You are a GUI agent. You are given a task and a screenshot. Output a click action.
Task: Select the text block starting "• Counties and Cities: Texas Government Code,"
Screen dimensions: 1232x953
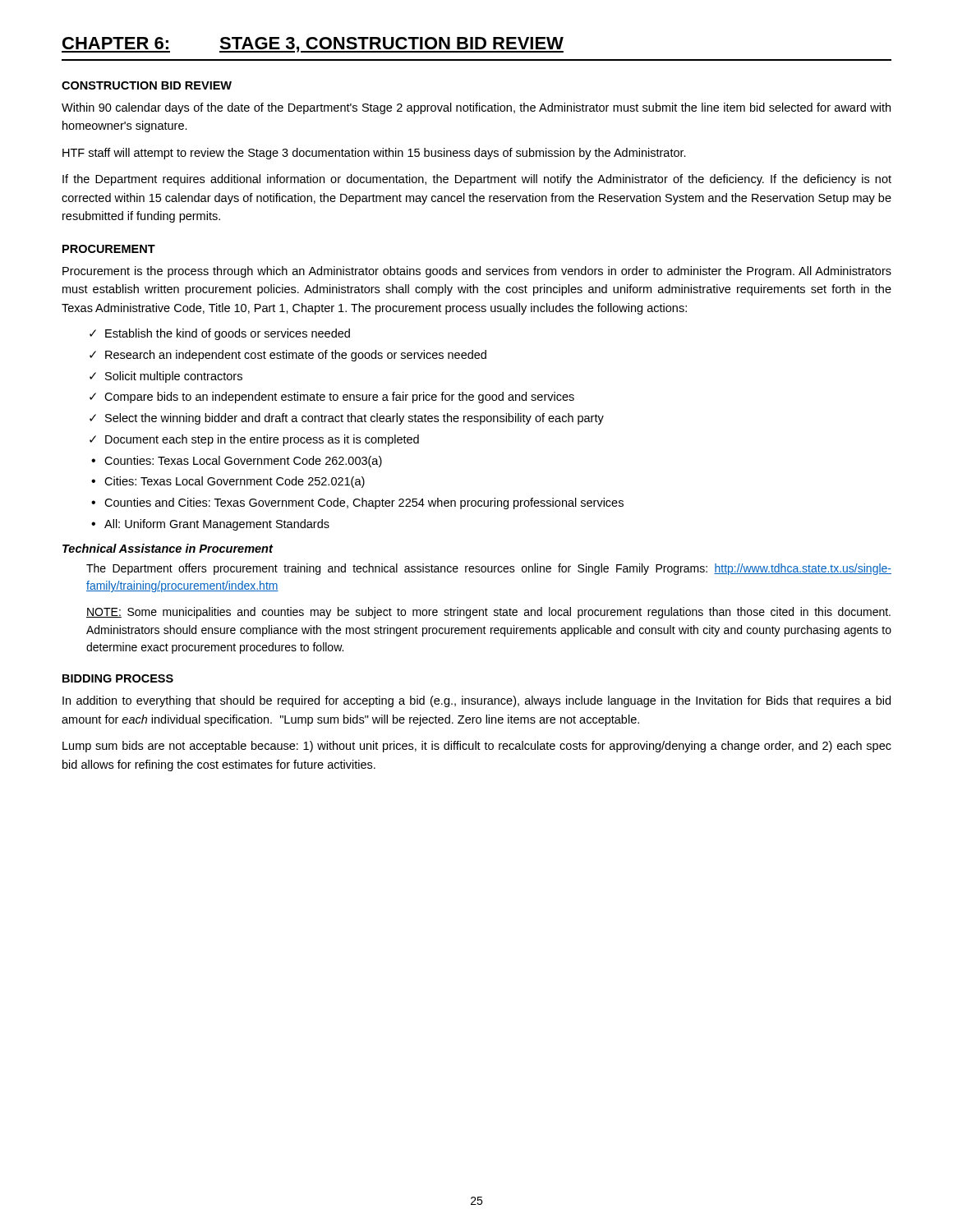click(358, 503)
